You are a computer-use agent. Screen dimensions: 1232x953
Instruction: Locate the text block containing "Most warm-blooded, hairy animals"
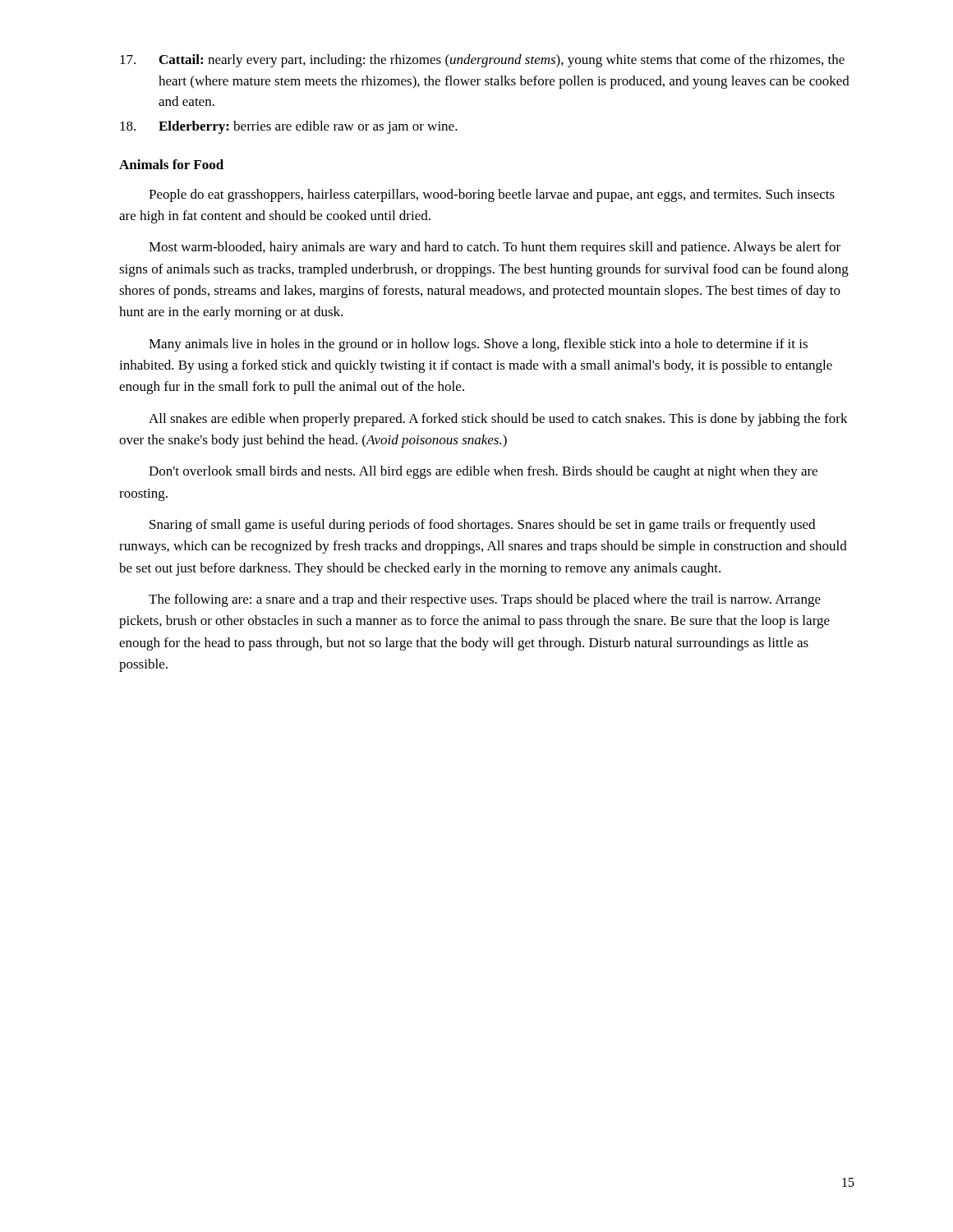[x=487, y=280]
